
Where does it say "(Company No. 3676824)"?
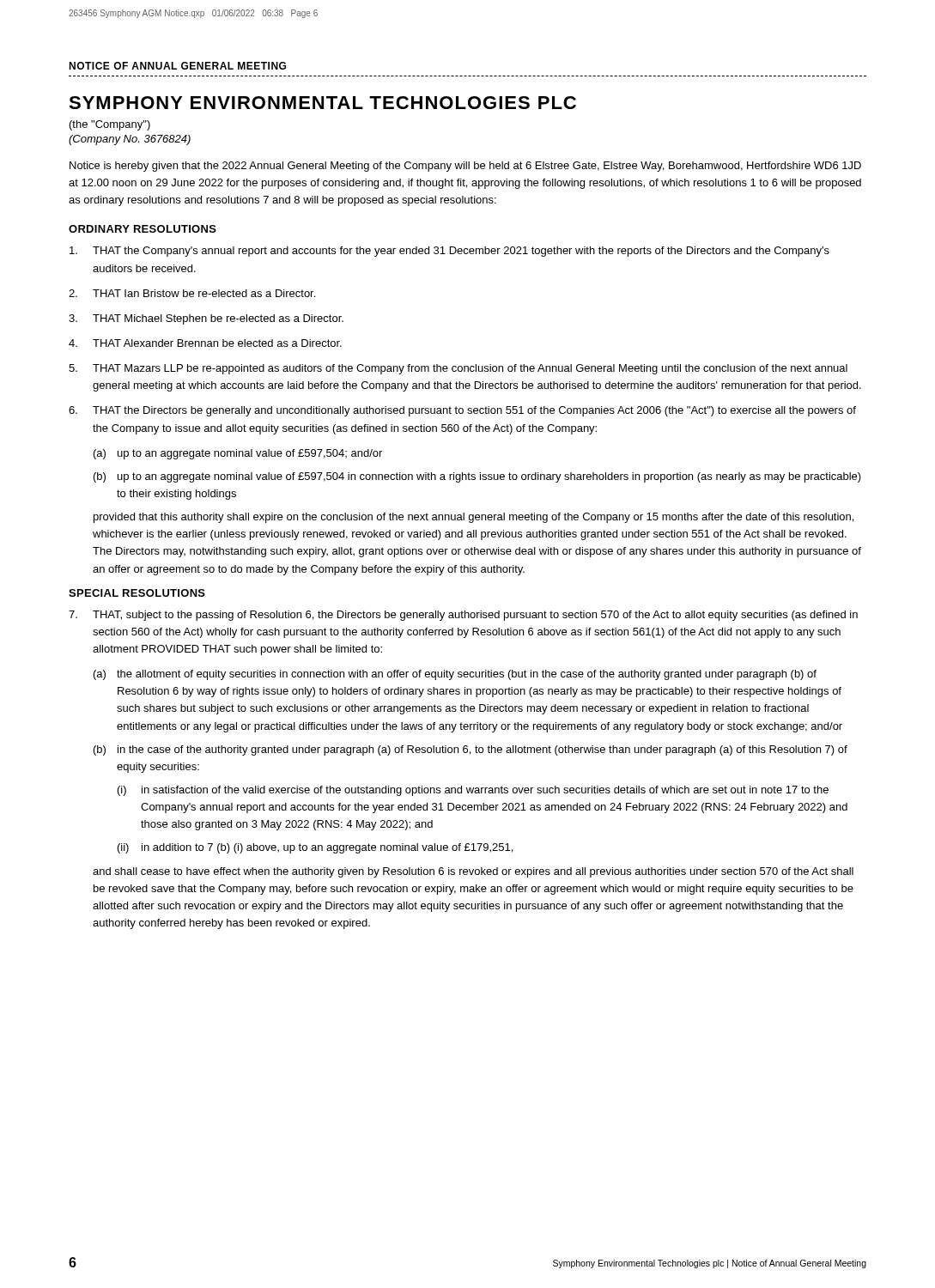pos(130,139)
